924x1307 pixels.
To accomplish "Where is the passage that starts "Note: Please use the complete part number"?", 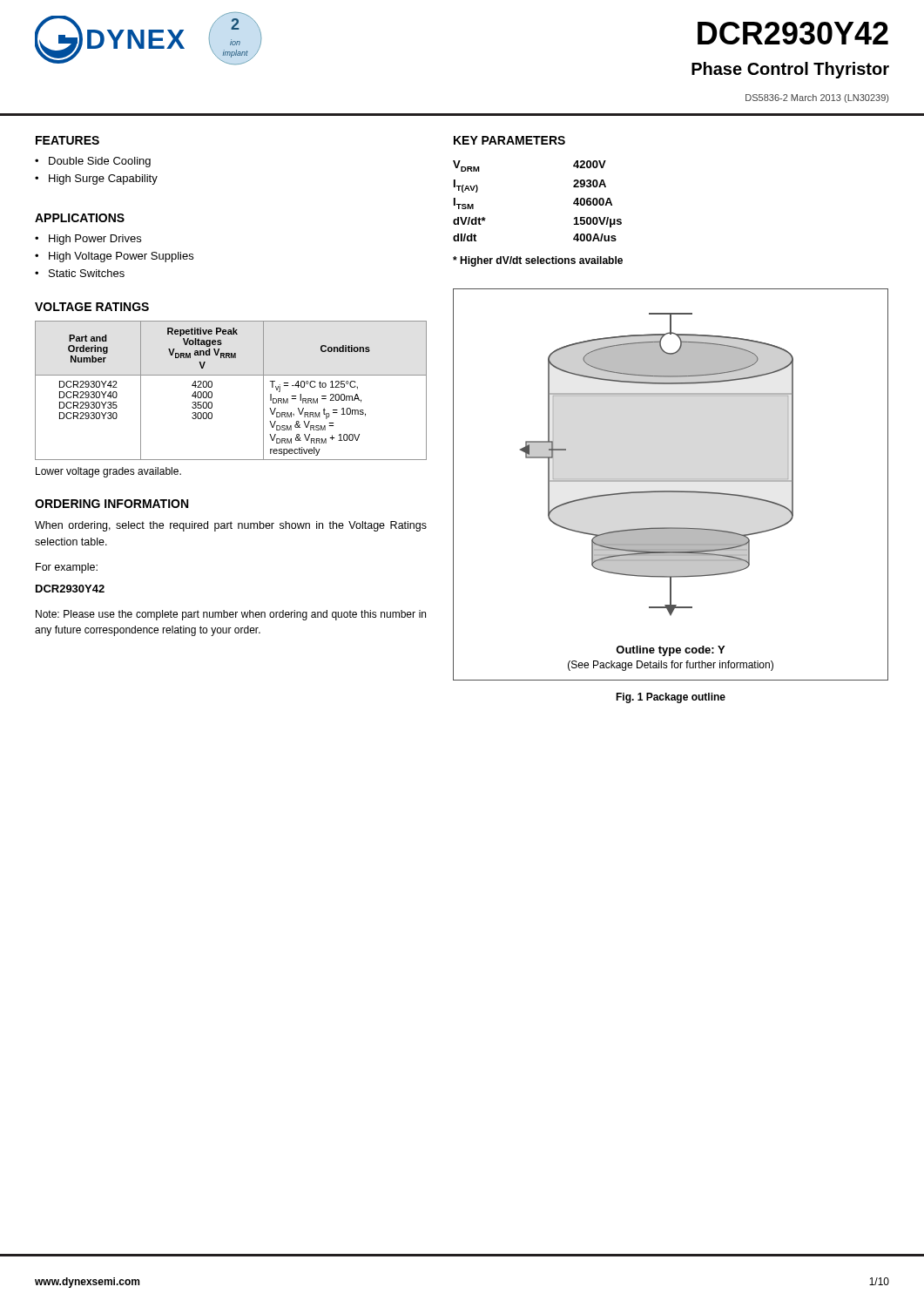I will [x=231, y=622].
